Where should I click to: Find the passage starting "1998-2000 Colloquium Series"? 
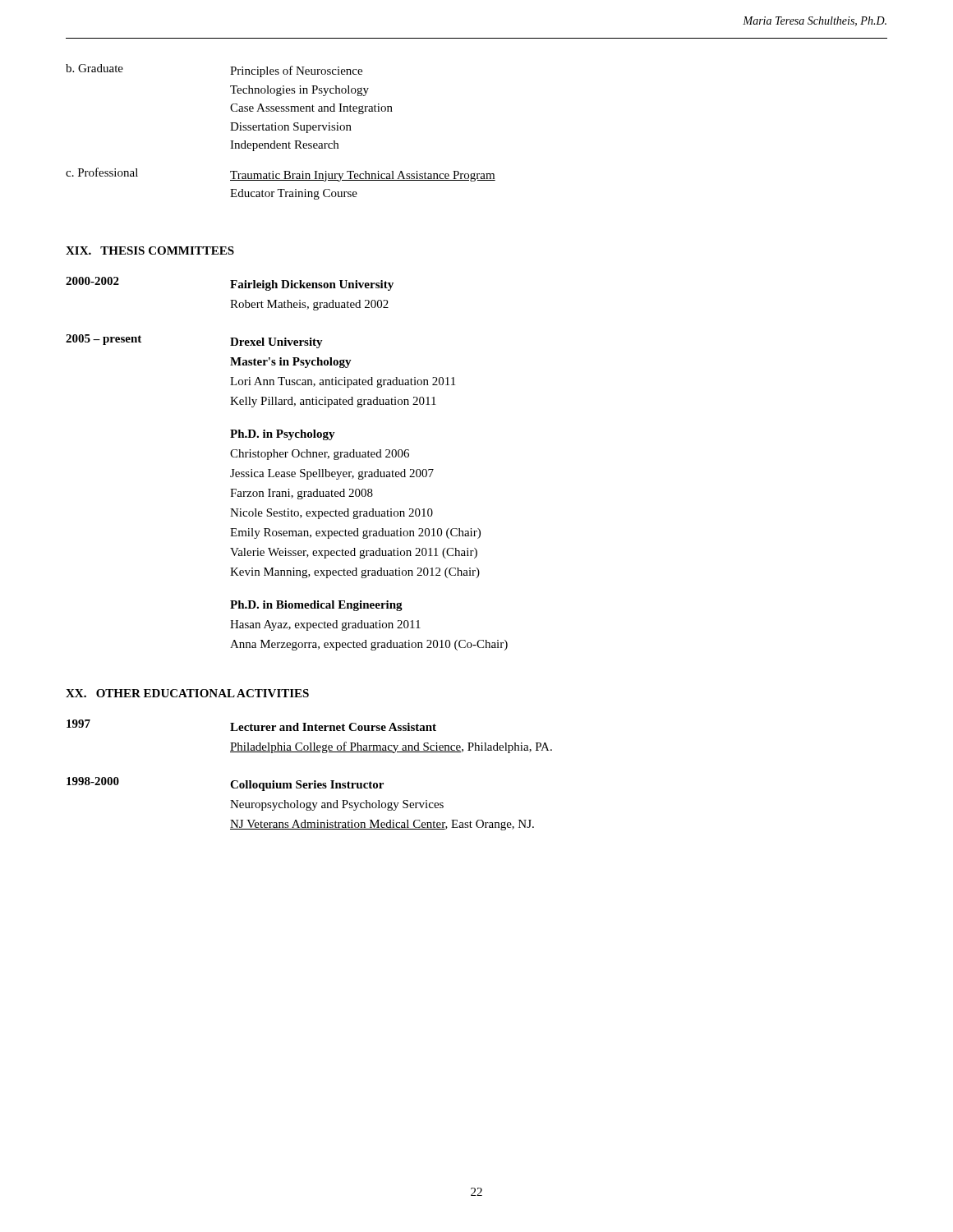[300, 804]
